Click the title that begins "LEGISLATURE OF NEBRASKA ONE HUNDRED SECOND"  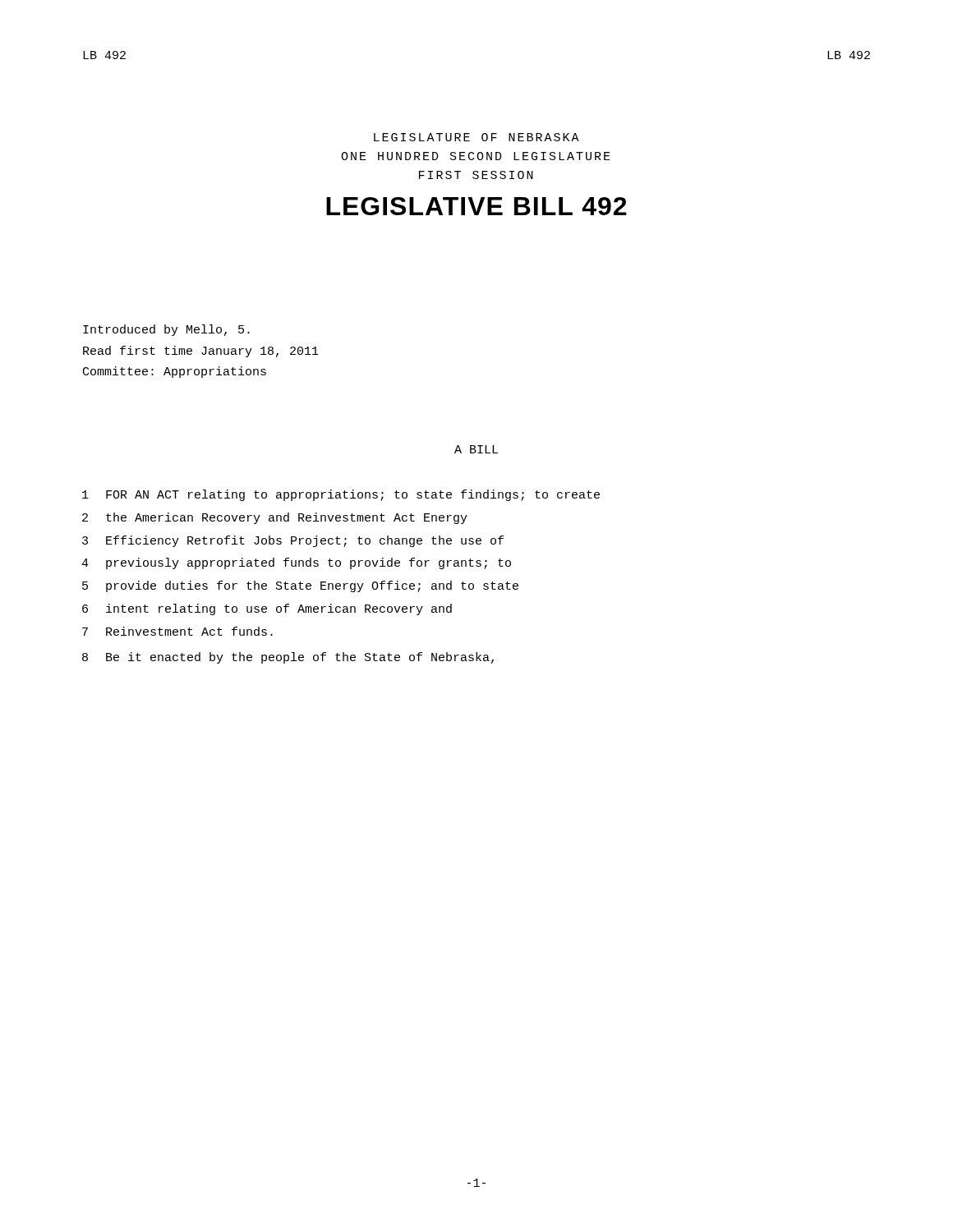[x=476, y=177]
